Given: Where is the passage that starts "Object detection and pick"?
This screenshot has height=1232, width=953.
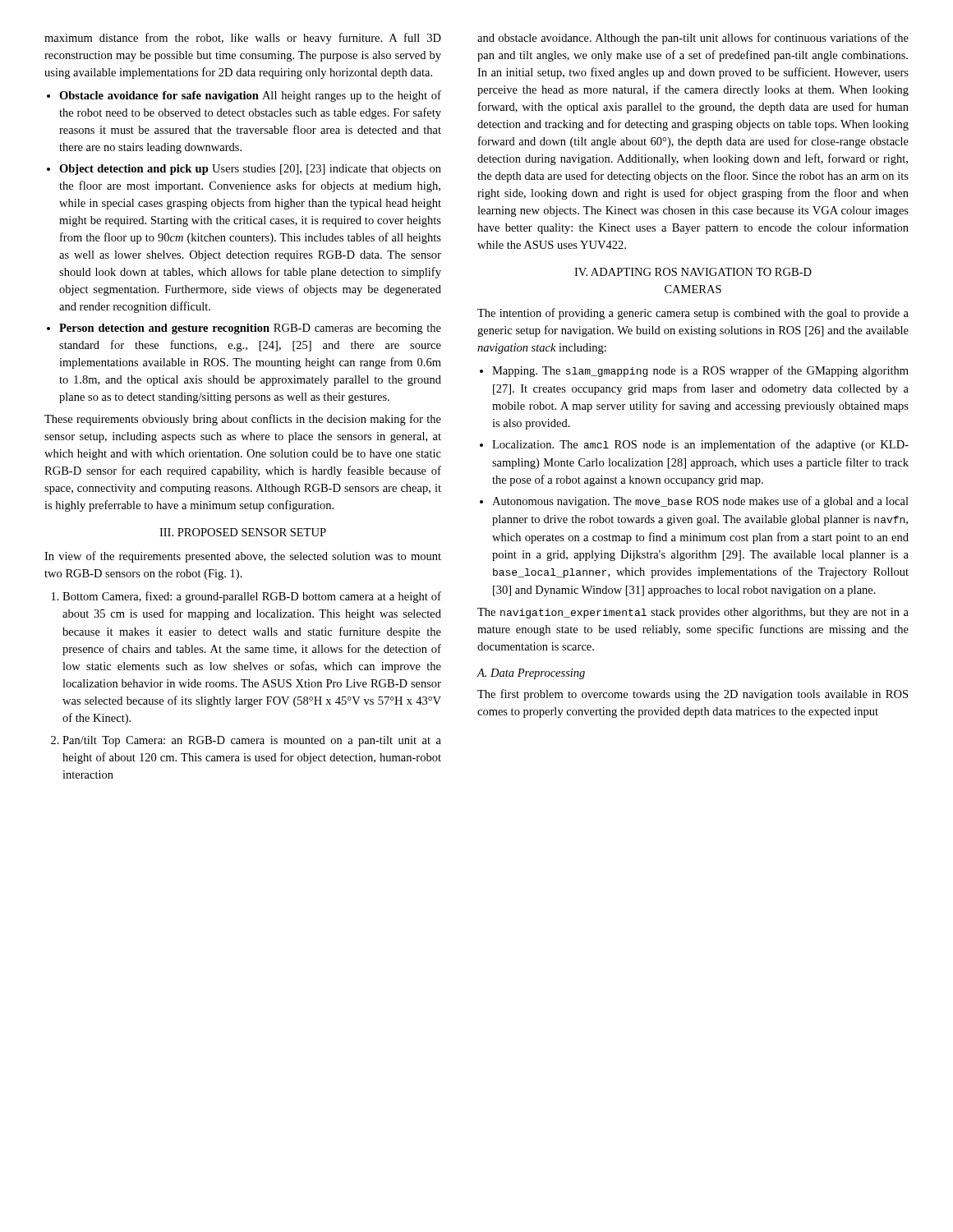Looking at the screenshot, I should click(x=250, y=238).
